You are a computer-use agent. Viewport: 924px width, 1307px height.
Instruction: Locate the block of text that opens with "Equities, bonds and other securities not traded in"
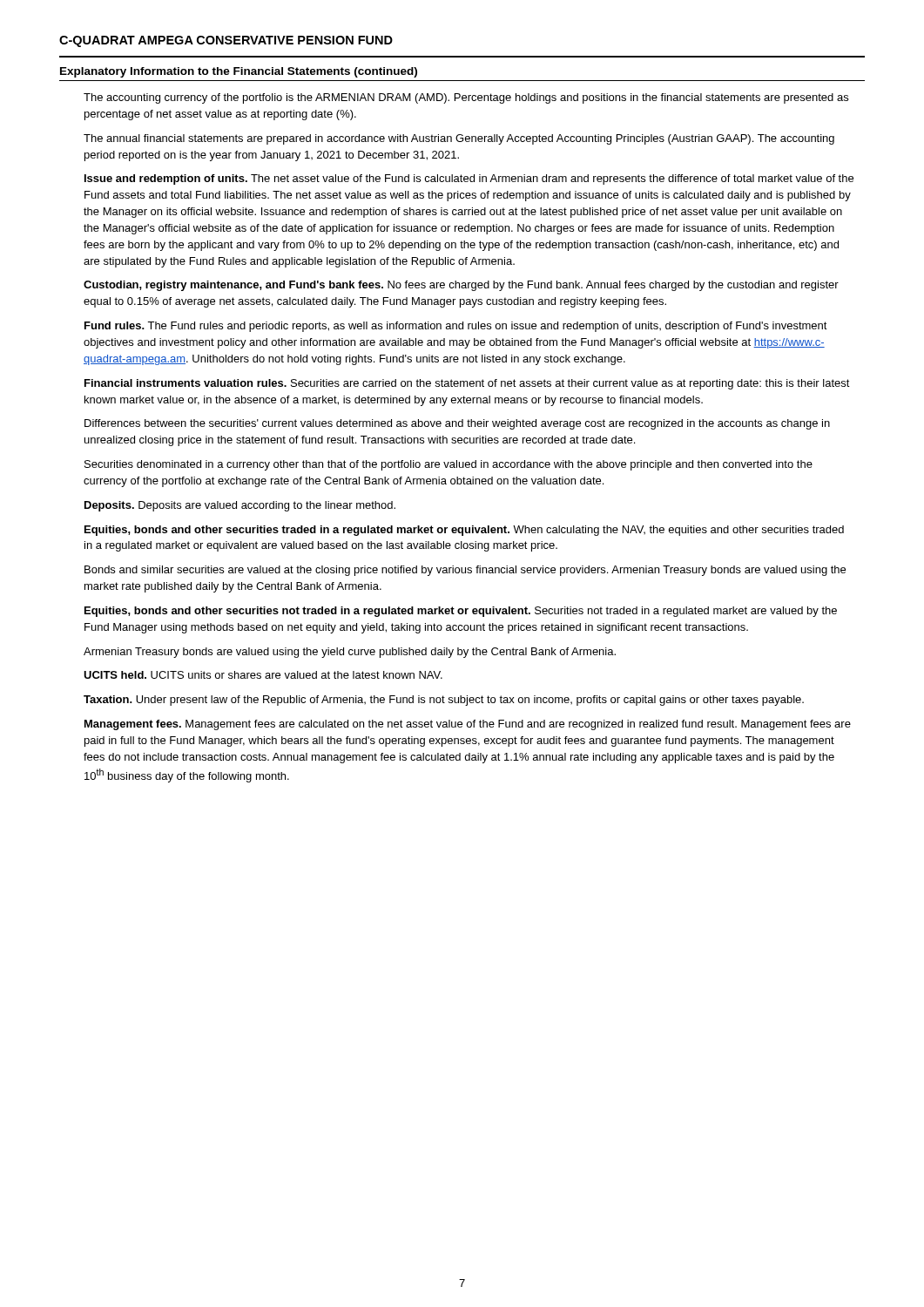[461, 619]
